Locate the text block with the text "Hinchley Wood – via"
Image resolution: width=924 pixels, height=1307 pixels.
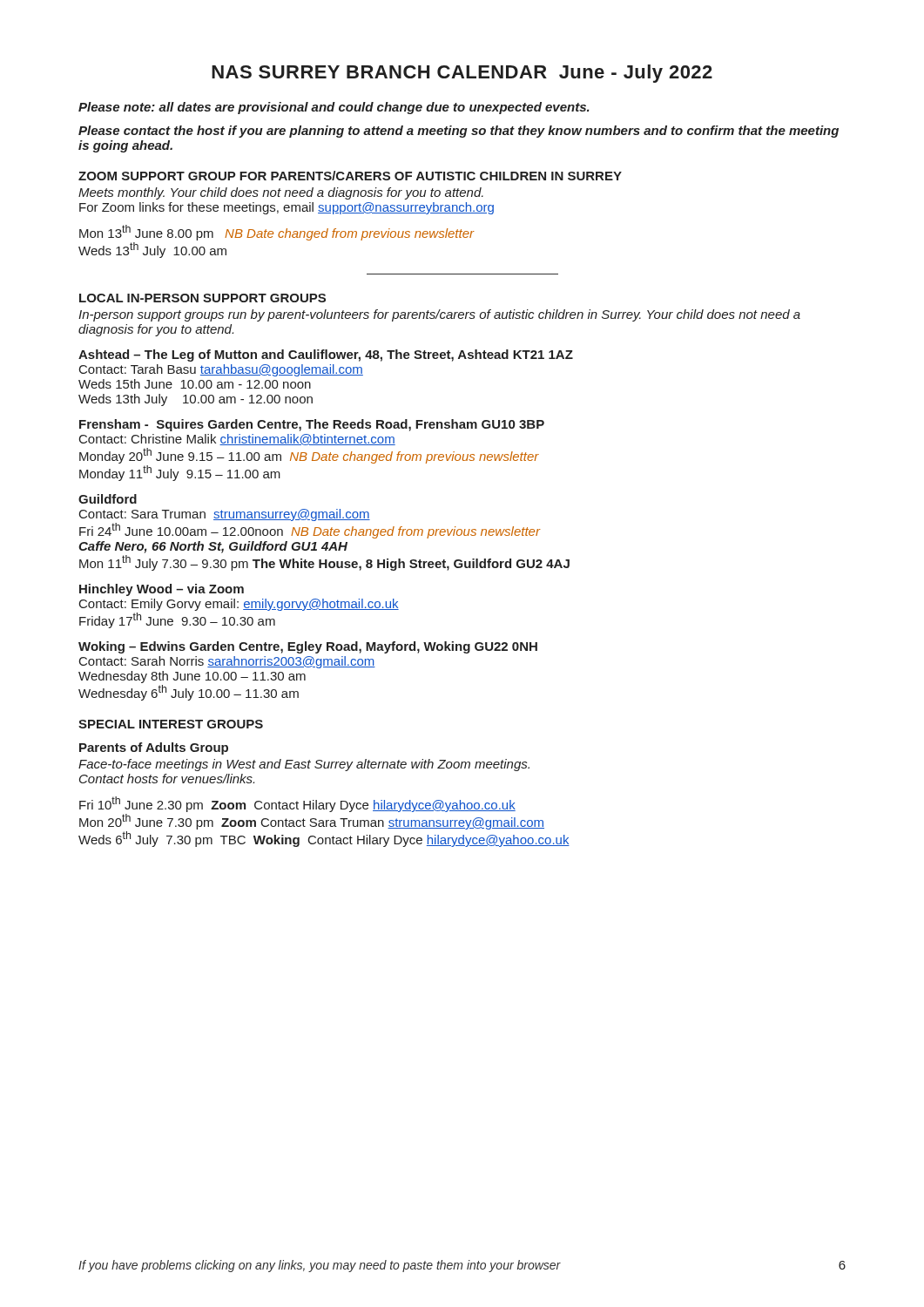tap(238, 605)
